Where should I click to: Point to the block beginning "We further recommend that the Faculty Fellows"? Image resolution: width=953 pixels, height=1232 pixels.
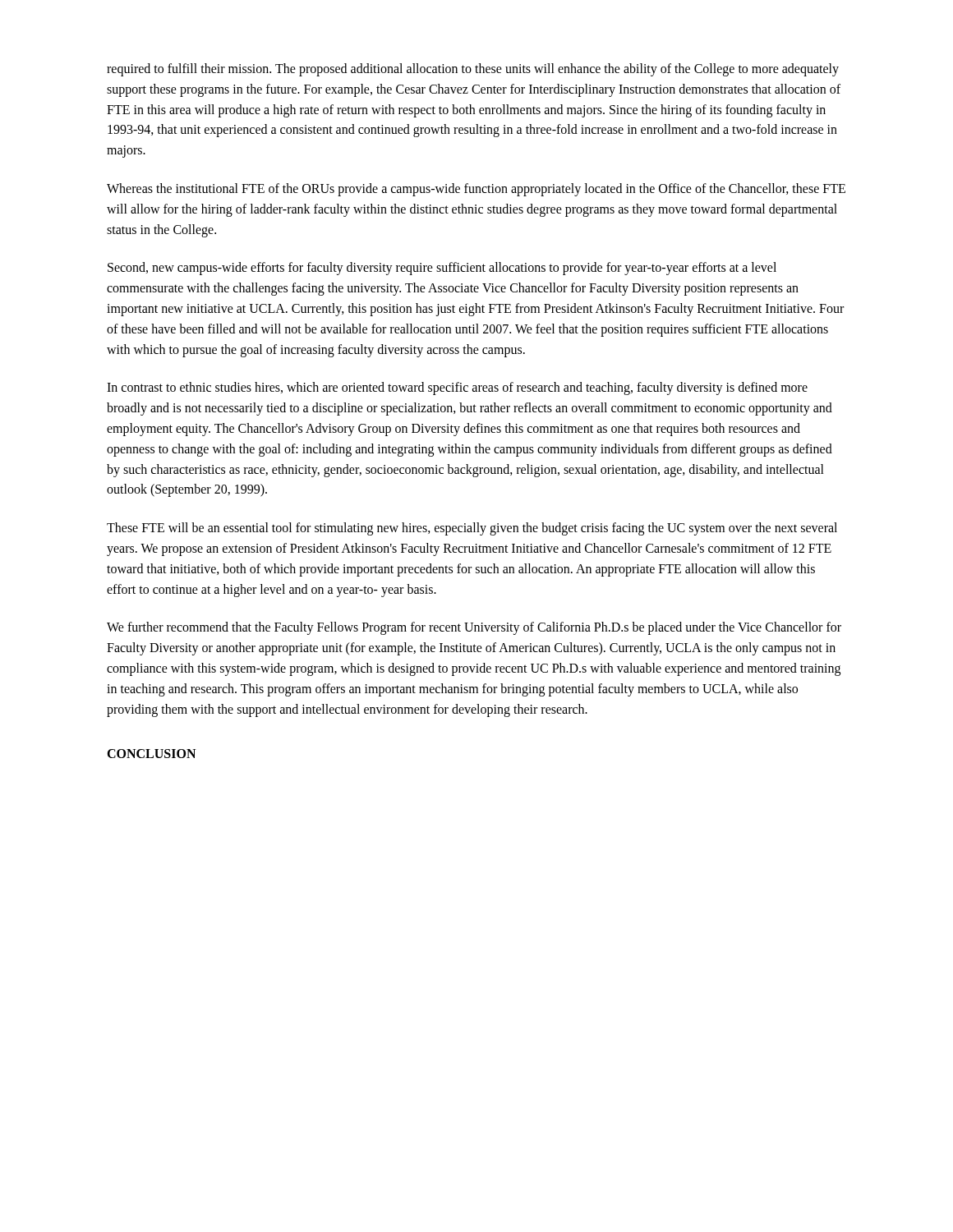(474, 668)
